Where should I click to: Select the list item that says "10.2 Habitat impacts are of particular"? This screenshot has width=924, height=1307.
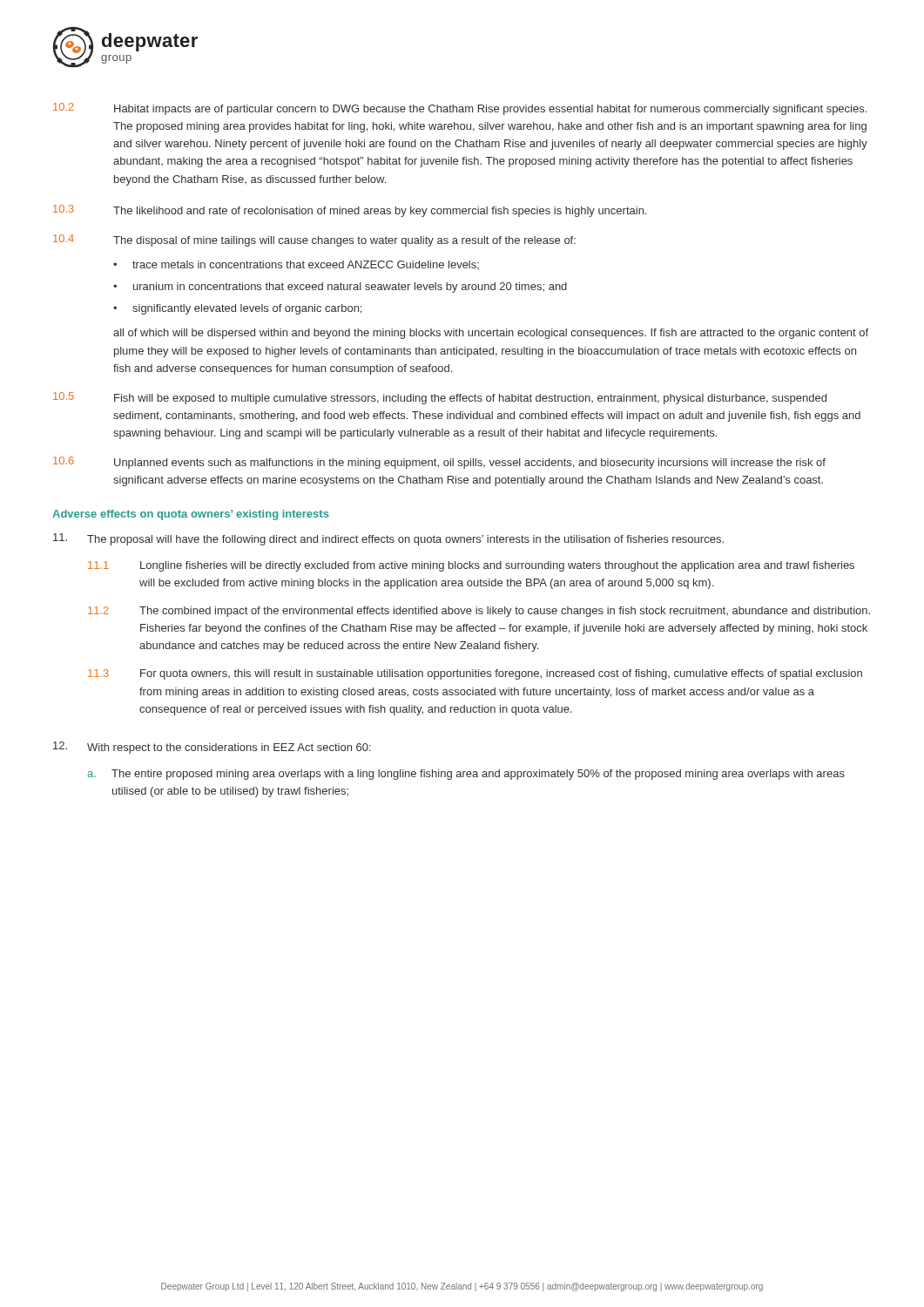coord(462,144)
